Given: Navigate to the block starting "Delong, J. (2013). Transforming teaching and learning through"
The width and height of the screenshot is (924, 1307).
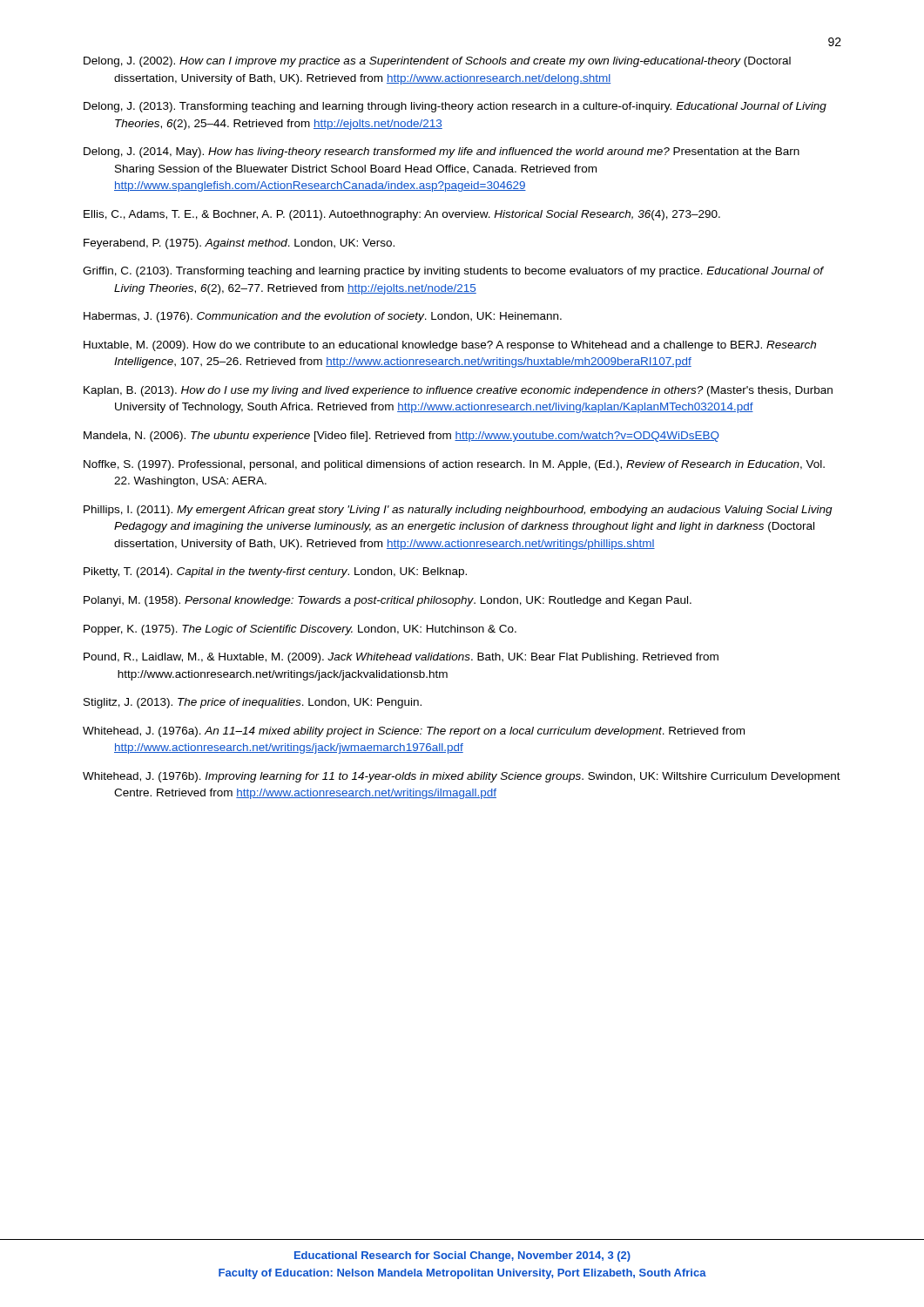Looking at the screenshot, I should (454, 114).
